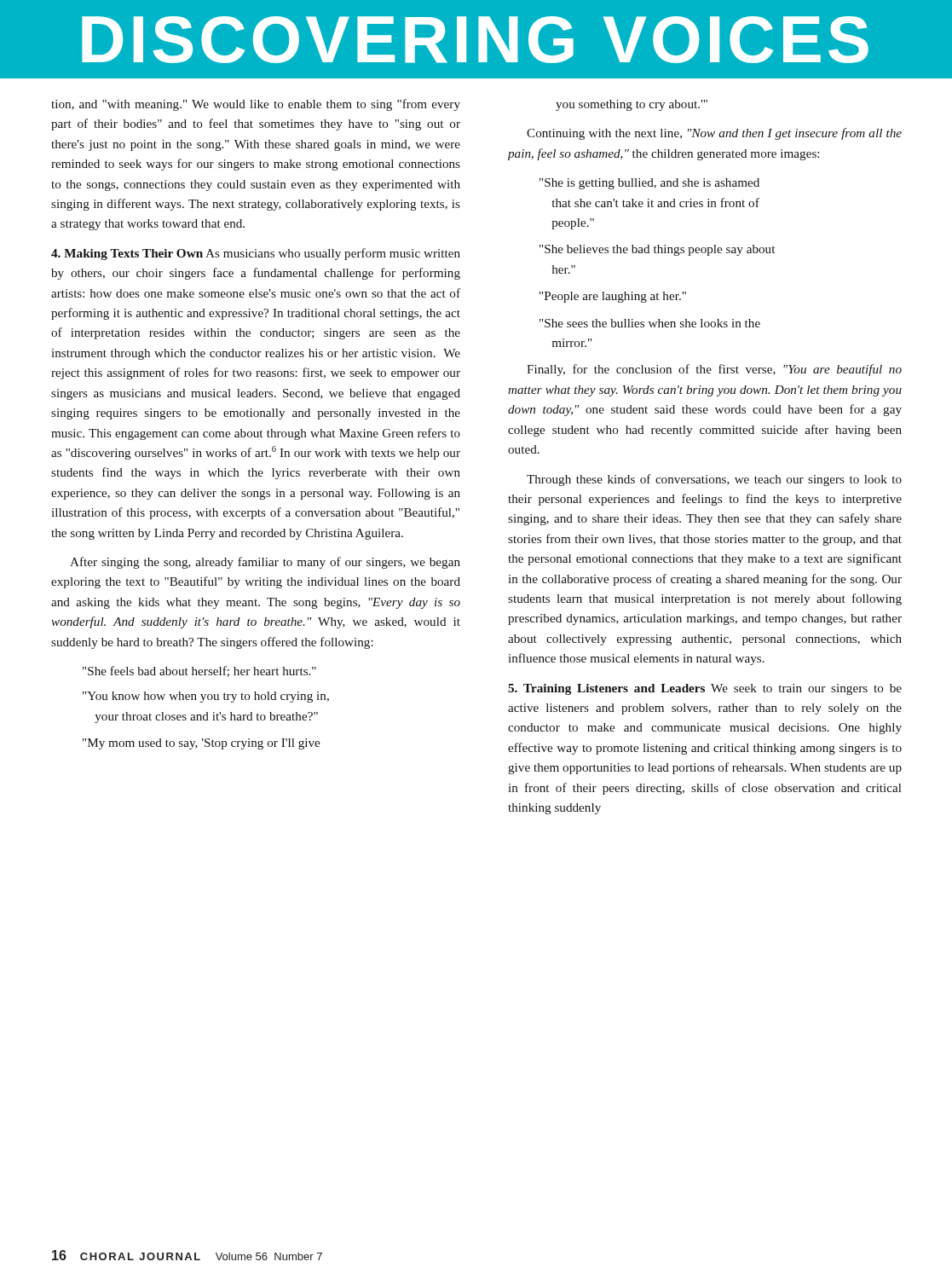
Task: Where is the passage that starts ""She sees the"?
Action: pos(650,332)
